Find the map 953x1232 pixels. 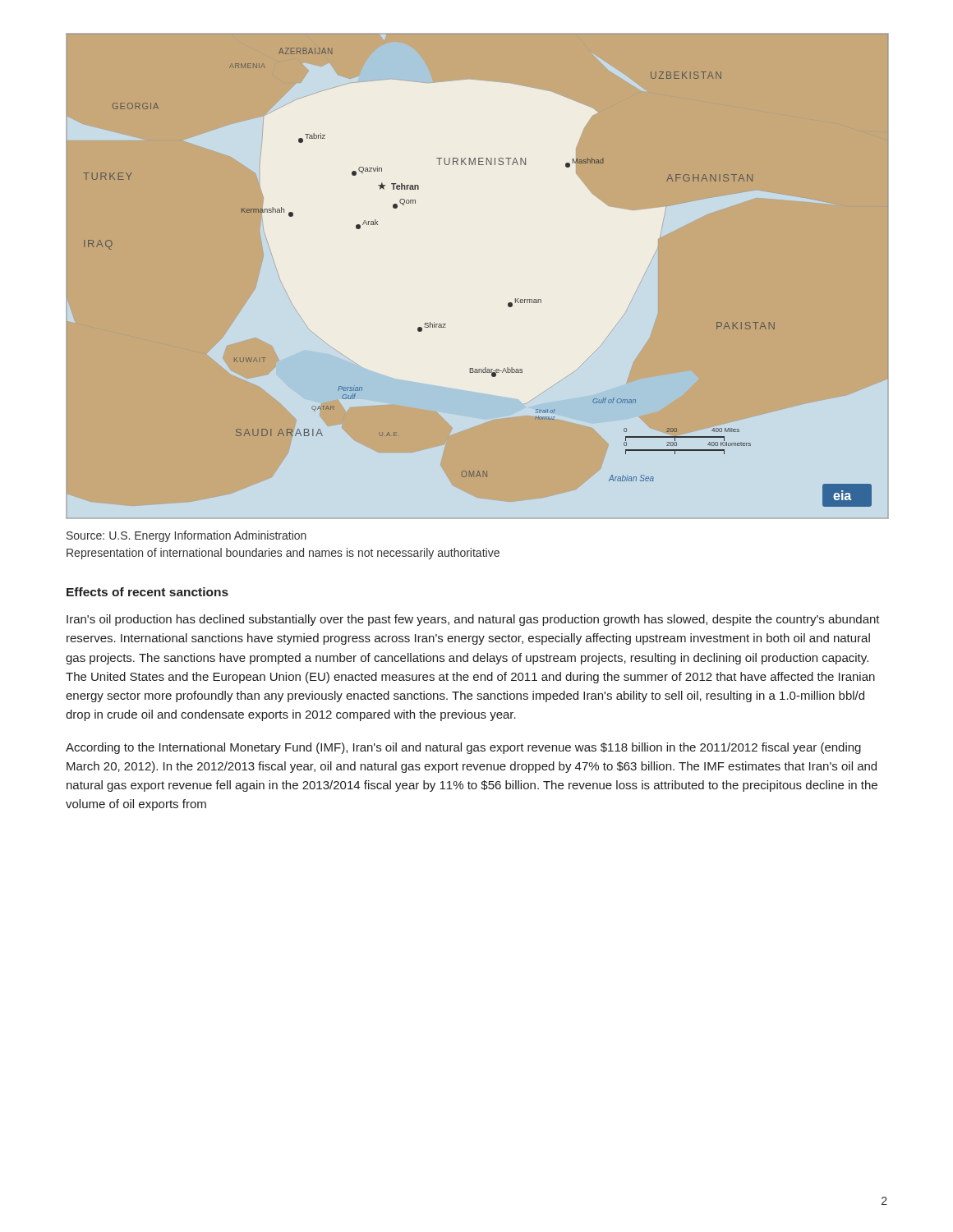tap(477, 276)
